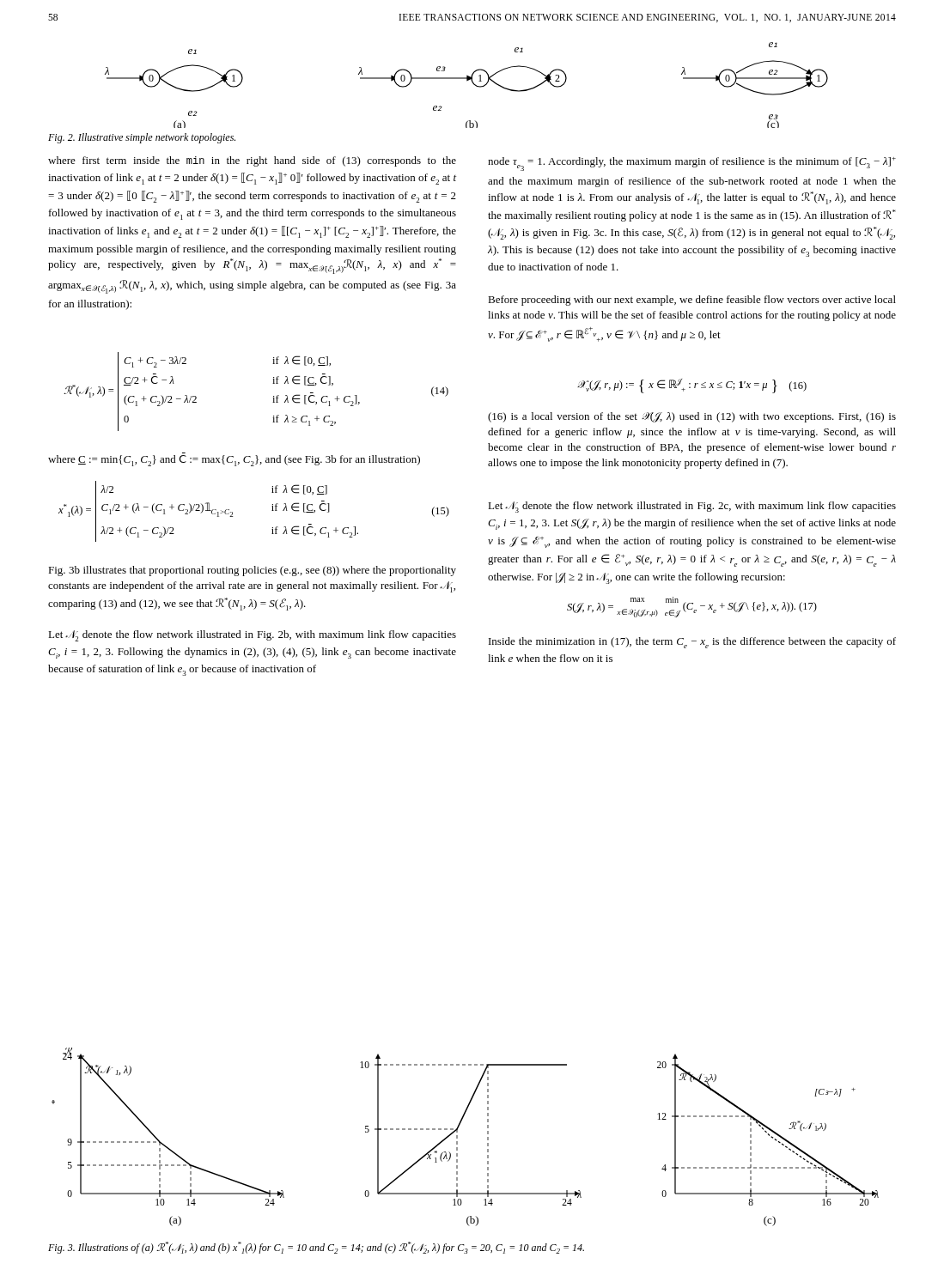Viewport: 944px width, 1288px height.
Task: Locate the block of text that opens with "Let 𝒩3 denote the"
Action: click(692, 542)
